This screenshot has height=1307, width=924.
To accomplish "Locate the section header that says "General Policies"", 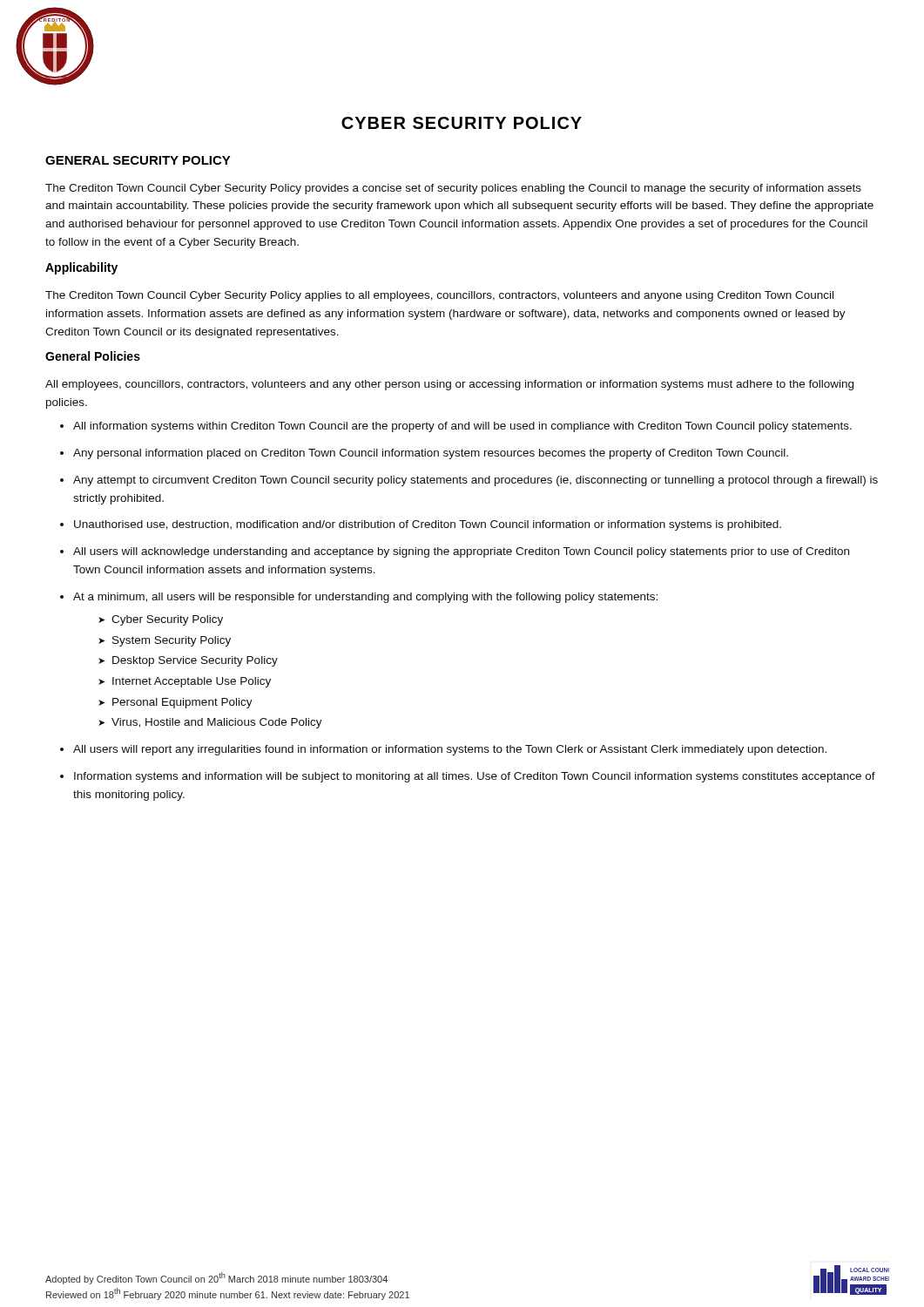I will 93,356.
